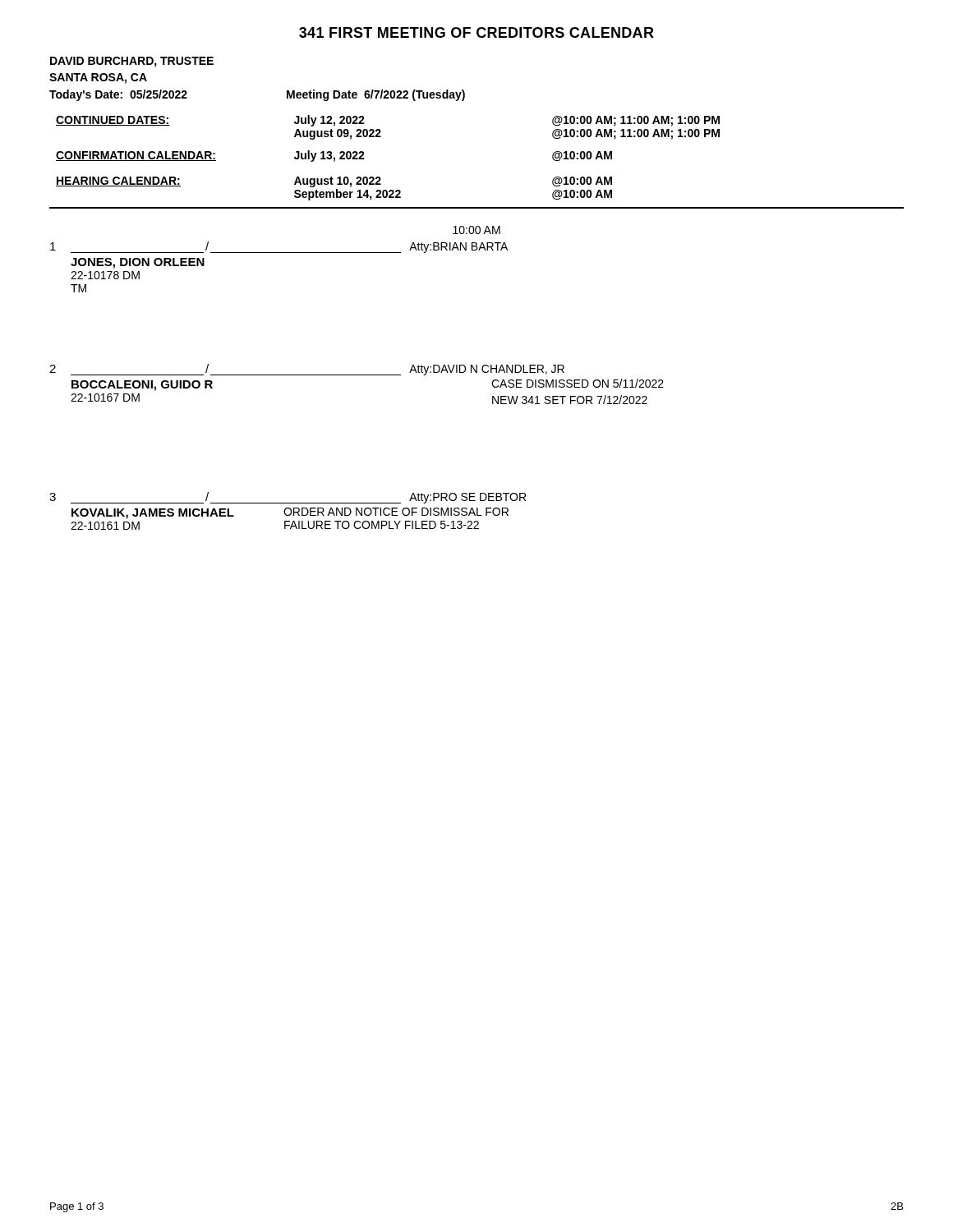
Task: Select the list item that says "10:00 AM 1 / Atty:BRIAN BARTA JONES, DION"
Action: click(x=476, y=259)
